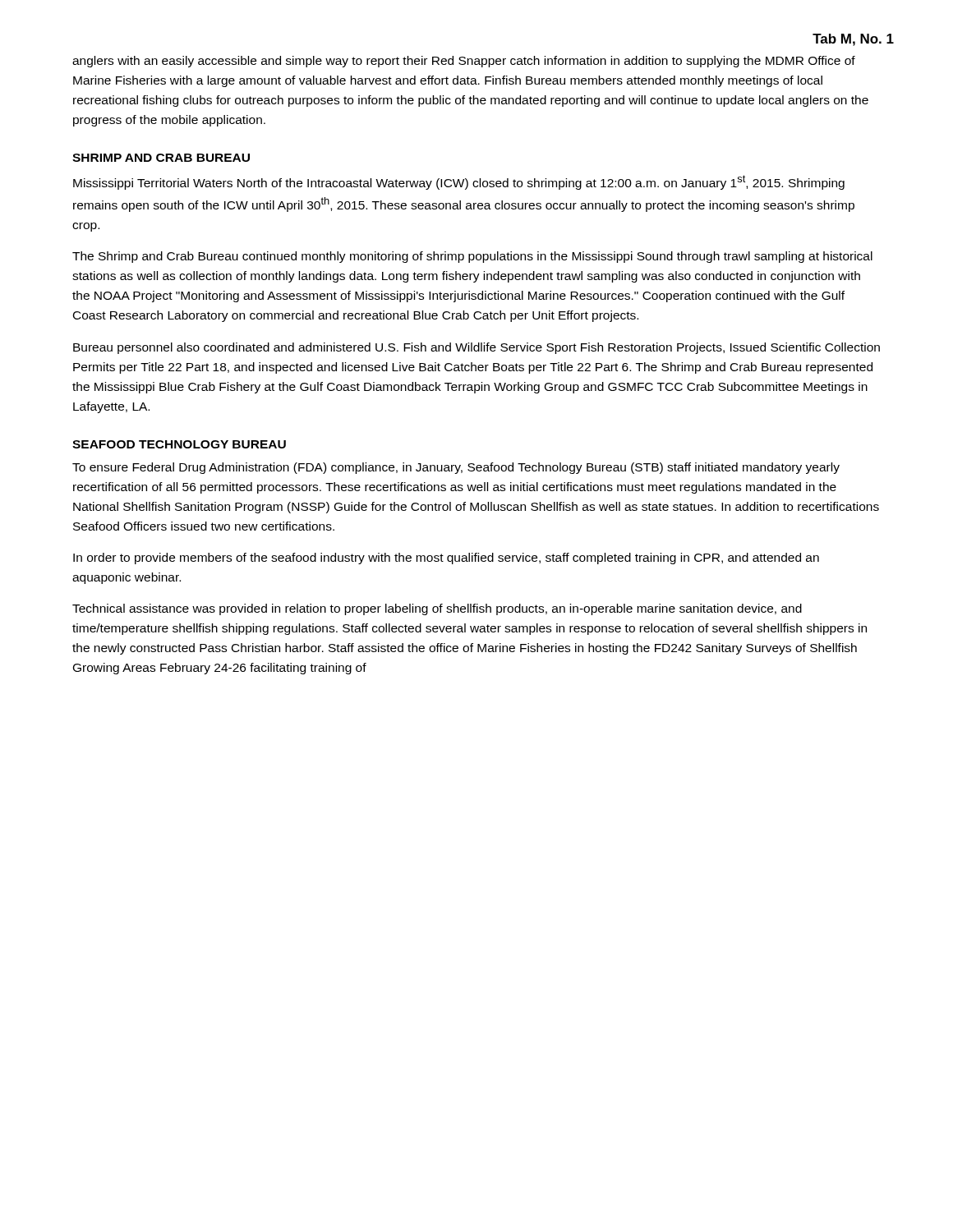The width and height of the screenshot is (953, 1232).
Task: Click where it says "SEAFOOD TECHNOLOGY BUREAU"
Action: point(179,444)
